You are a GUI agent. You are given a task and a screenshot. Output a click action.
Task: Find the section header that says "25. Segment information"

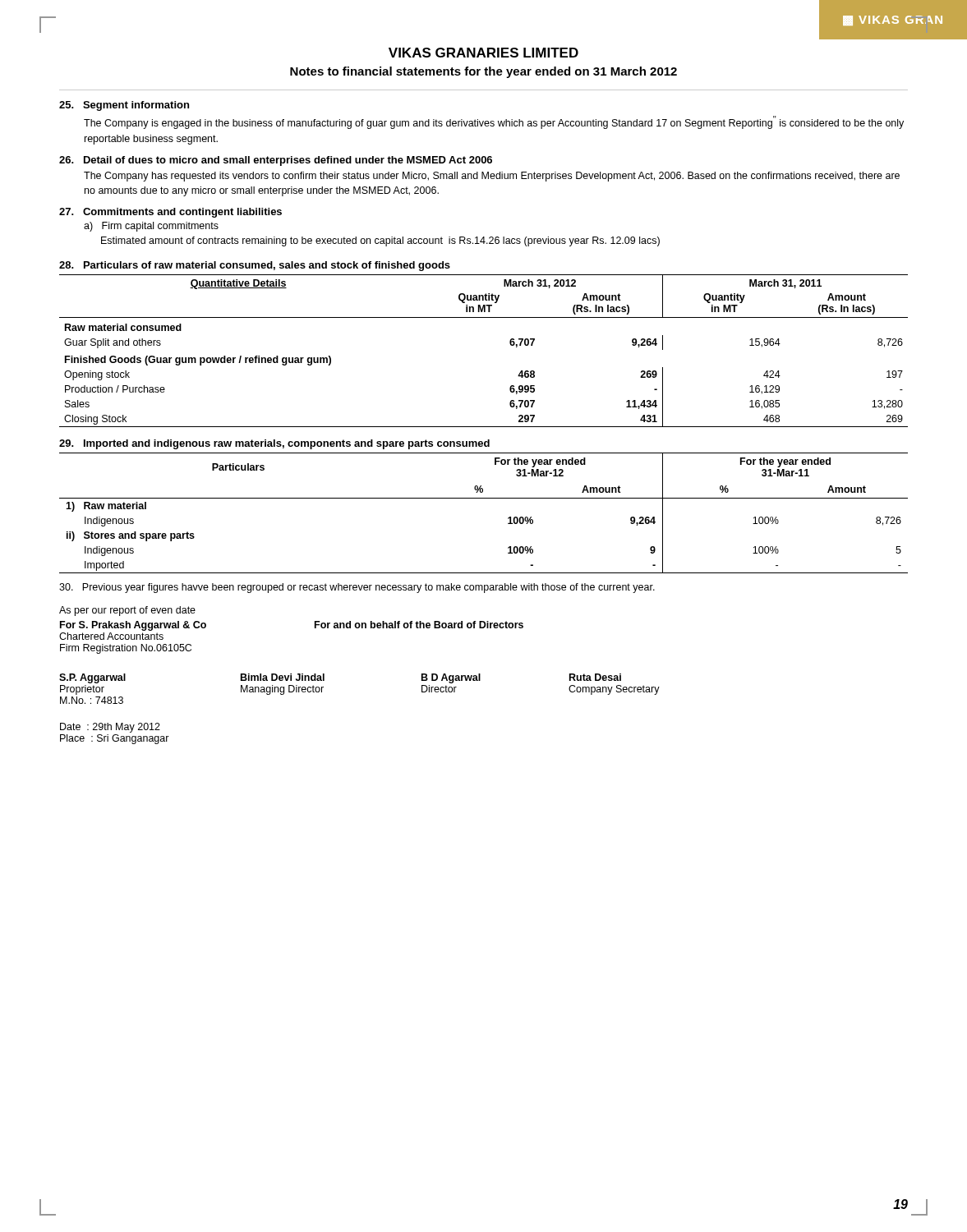pos(124,105)
